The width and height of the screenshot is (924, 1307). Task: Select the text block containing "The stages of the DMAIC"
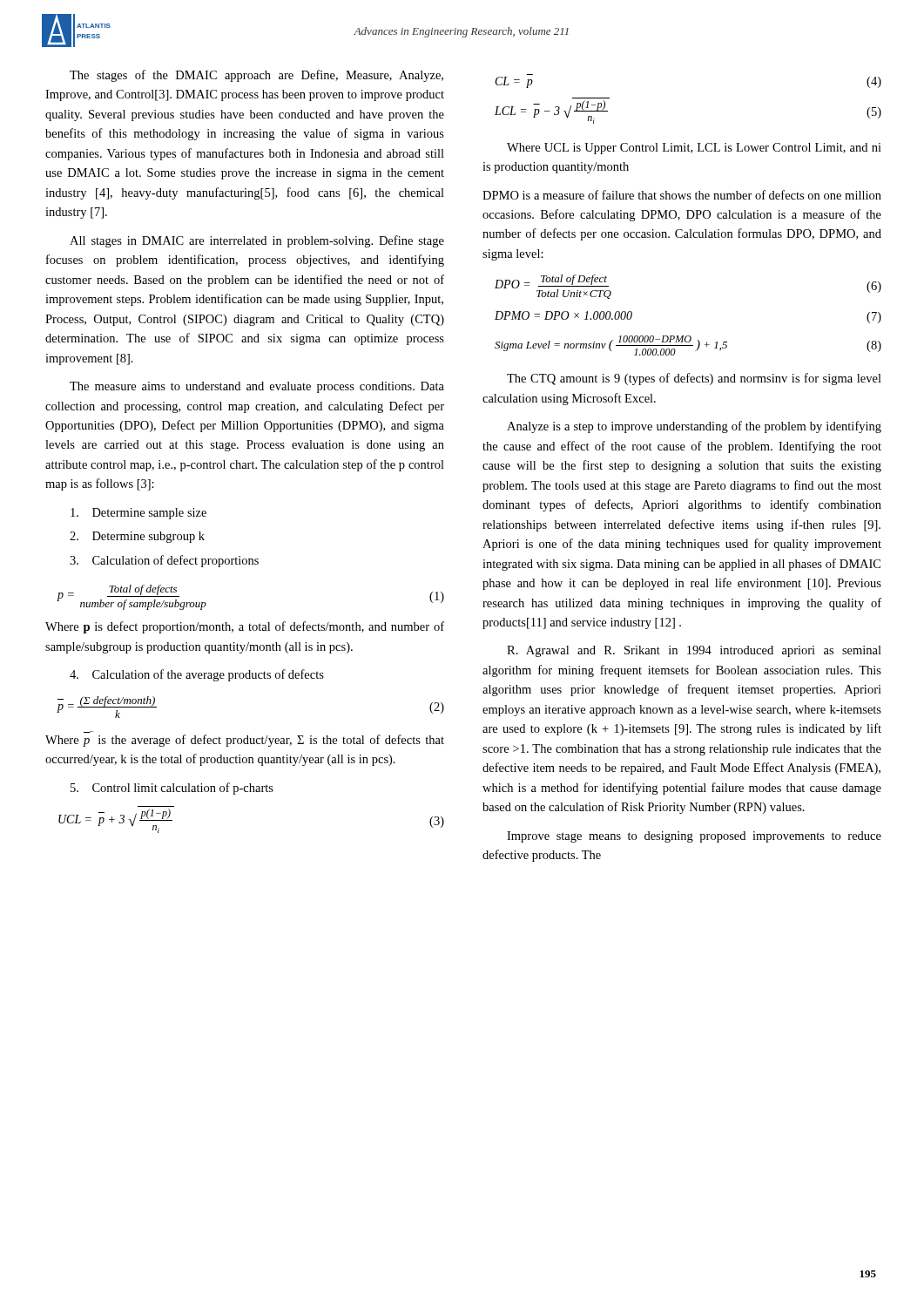point(245,144)
